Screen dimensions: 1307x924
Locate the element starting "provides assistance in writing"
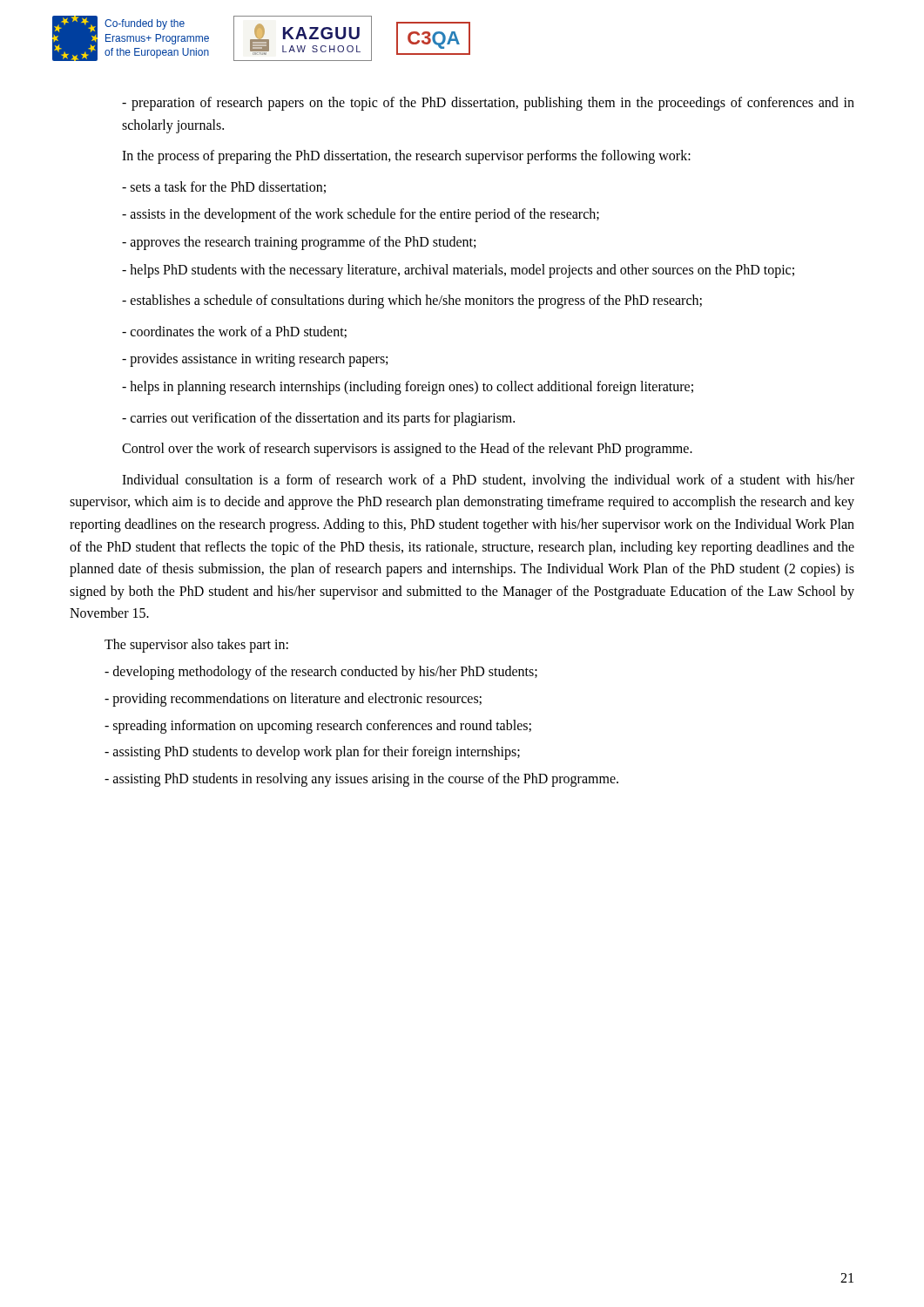pos(255,359)
